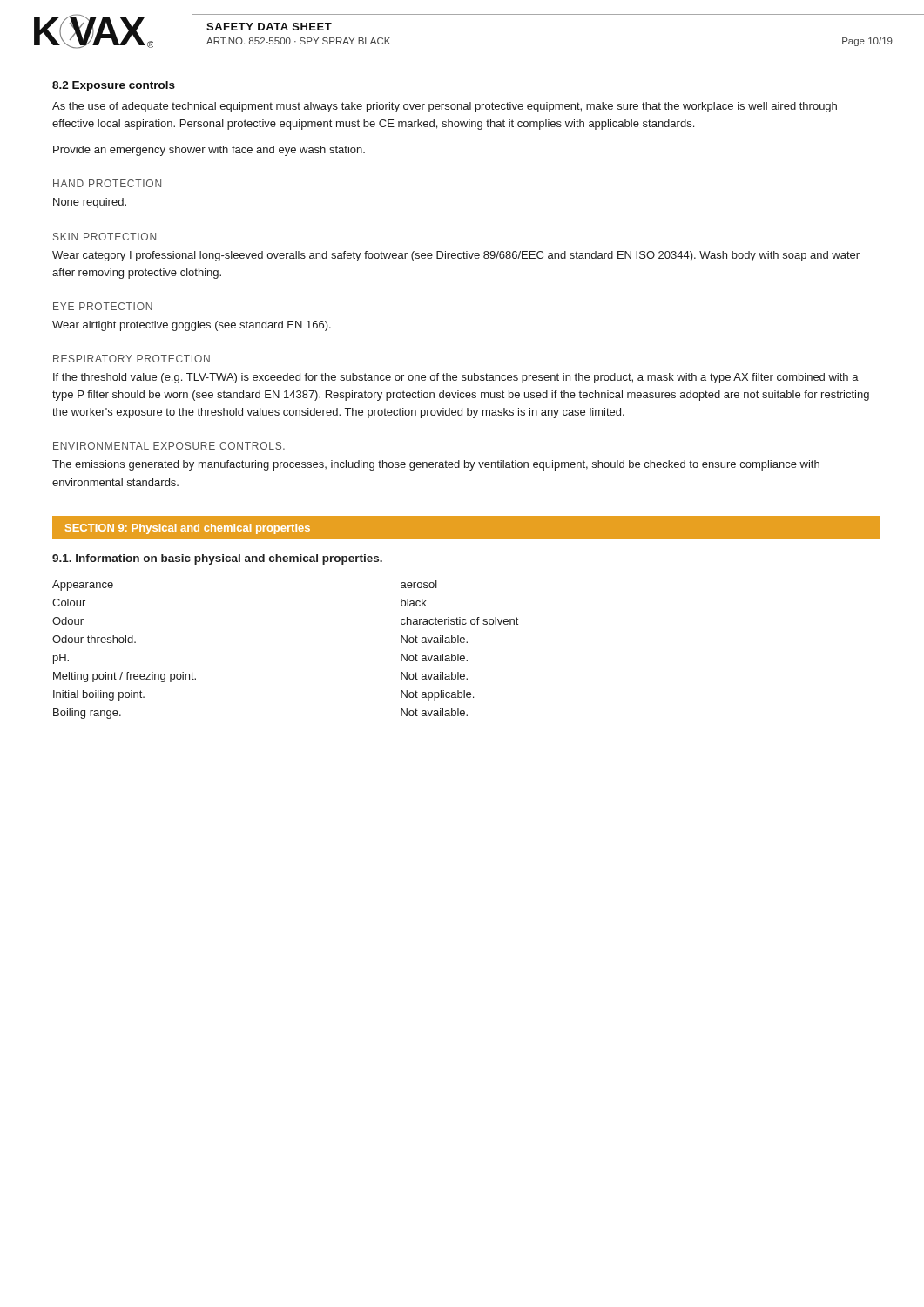
Task: Point to the block starting "Wear airtight protective goggles (see"
Action: click(192, 324)
